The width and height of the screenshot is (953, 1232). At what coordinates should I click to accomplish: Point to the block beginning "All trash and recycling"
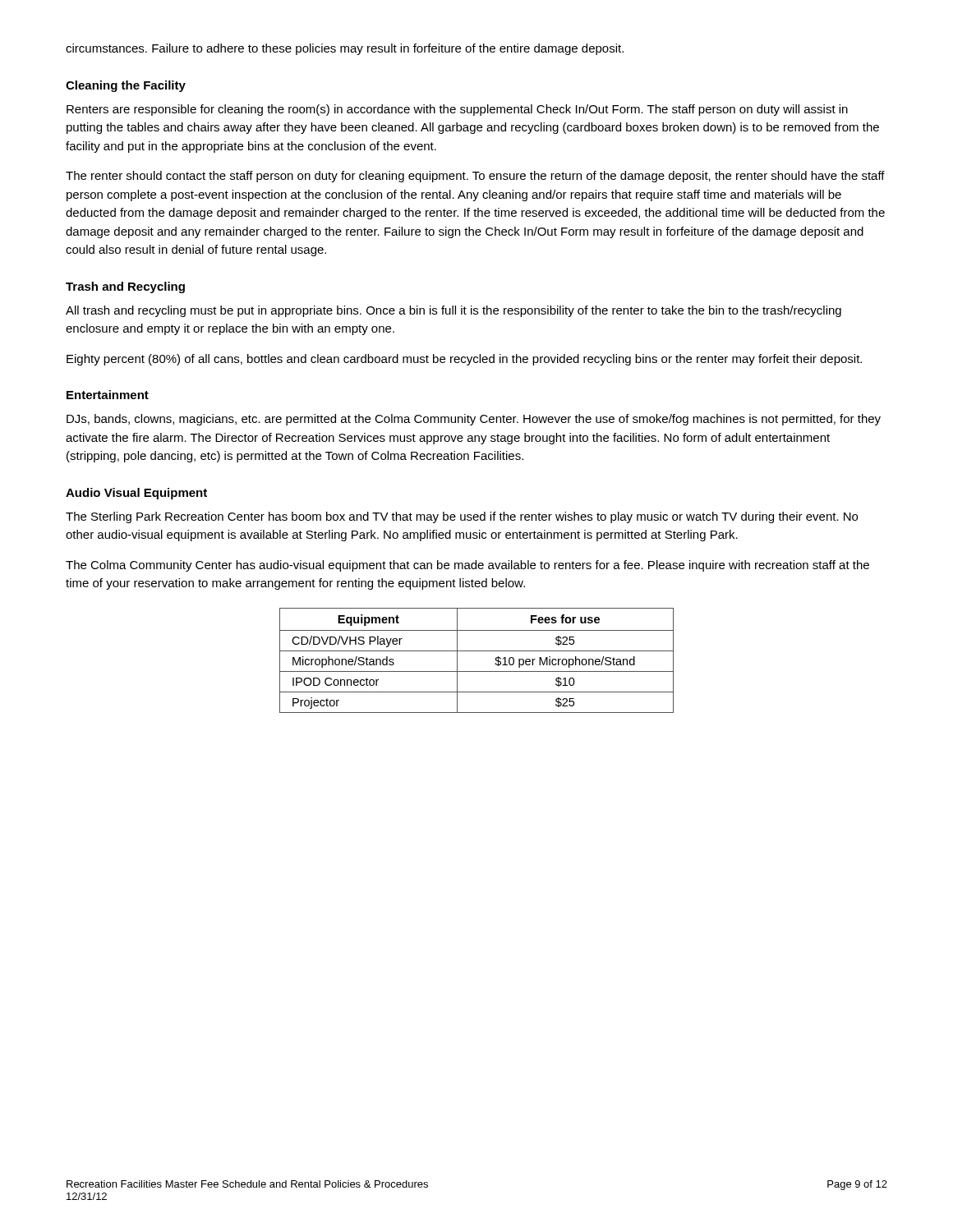point(454,319)
